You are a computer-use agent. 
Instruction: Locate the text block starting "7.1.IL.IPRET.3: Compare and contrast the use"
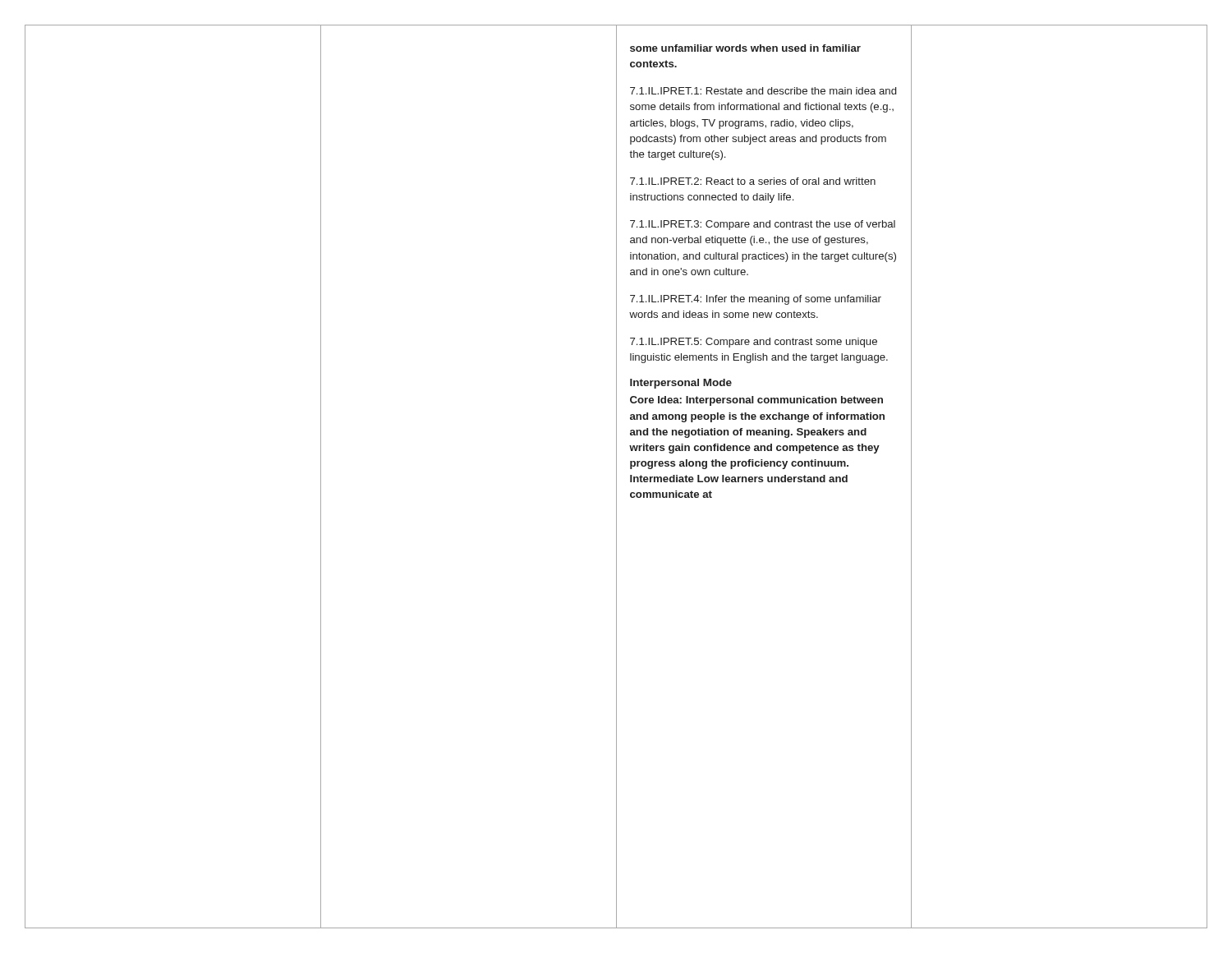pyautogui.click(x=764, y=248)
